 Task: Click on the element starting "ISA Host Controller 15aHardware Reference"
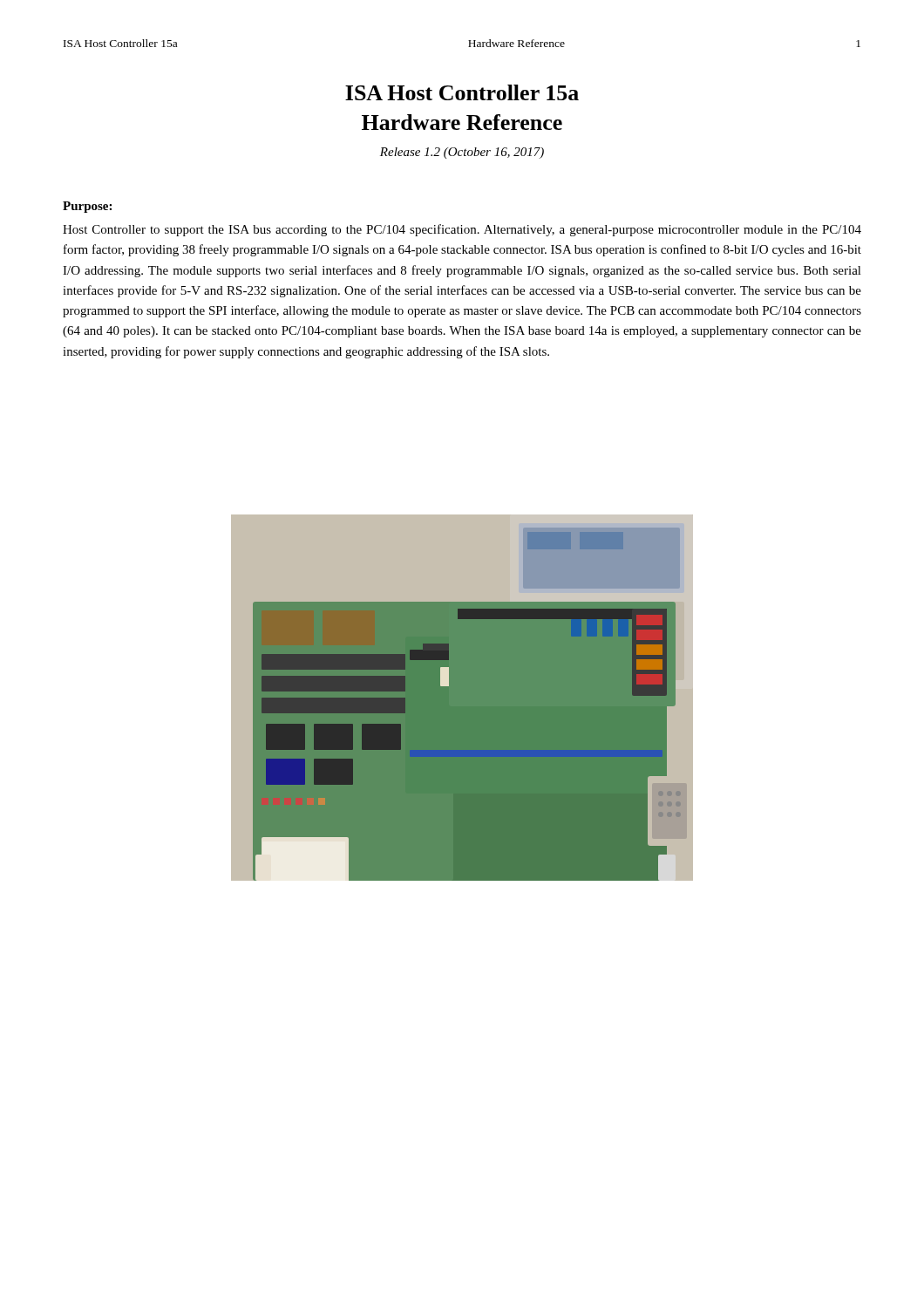[462, 119]
